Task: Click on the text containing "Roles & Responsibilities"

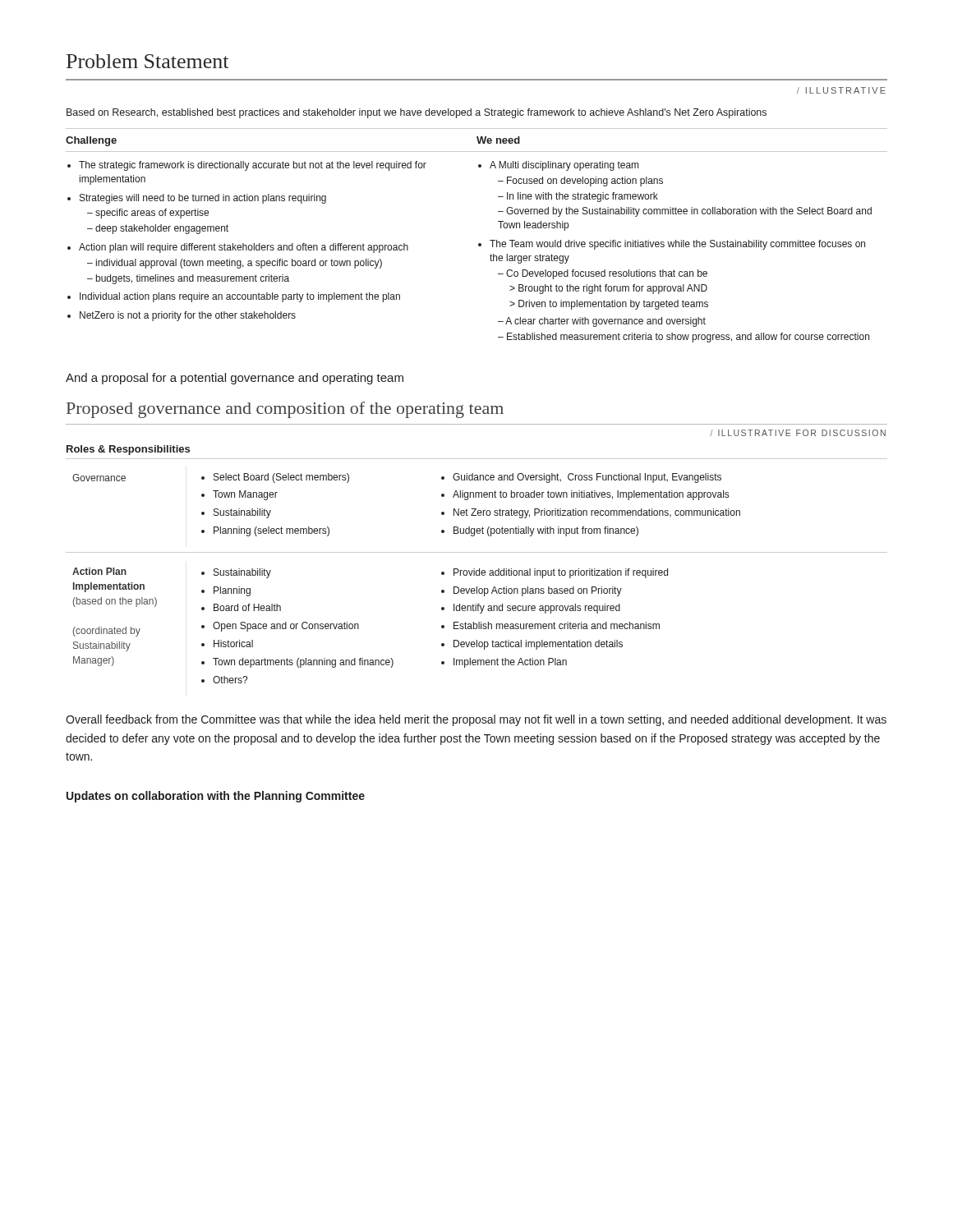Action: click(x=476, y=451)
